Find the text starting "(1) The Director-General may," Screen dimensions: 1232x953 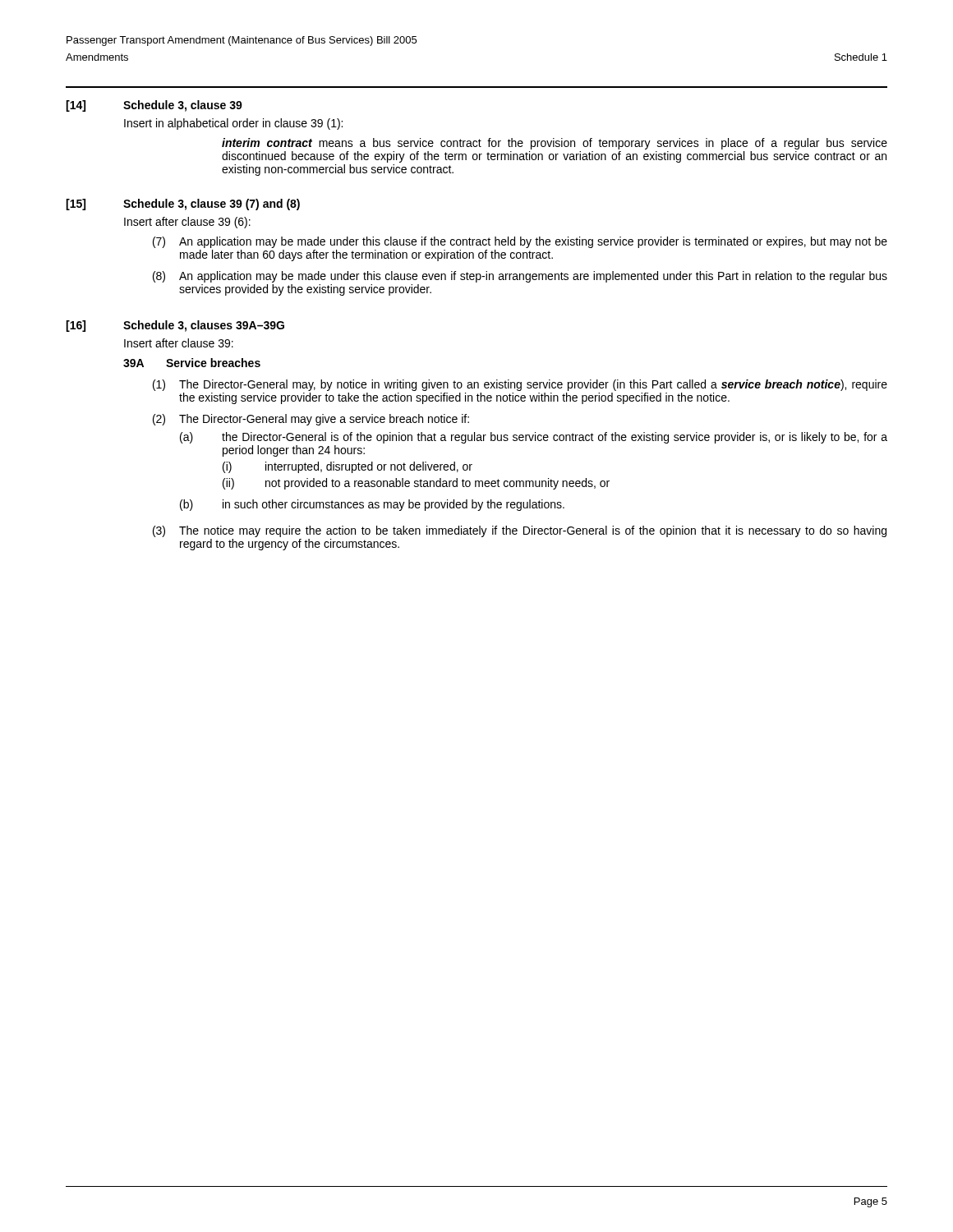pos(505,391)
